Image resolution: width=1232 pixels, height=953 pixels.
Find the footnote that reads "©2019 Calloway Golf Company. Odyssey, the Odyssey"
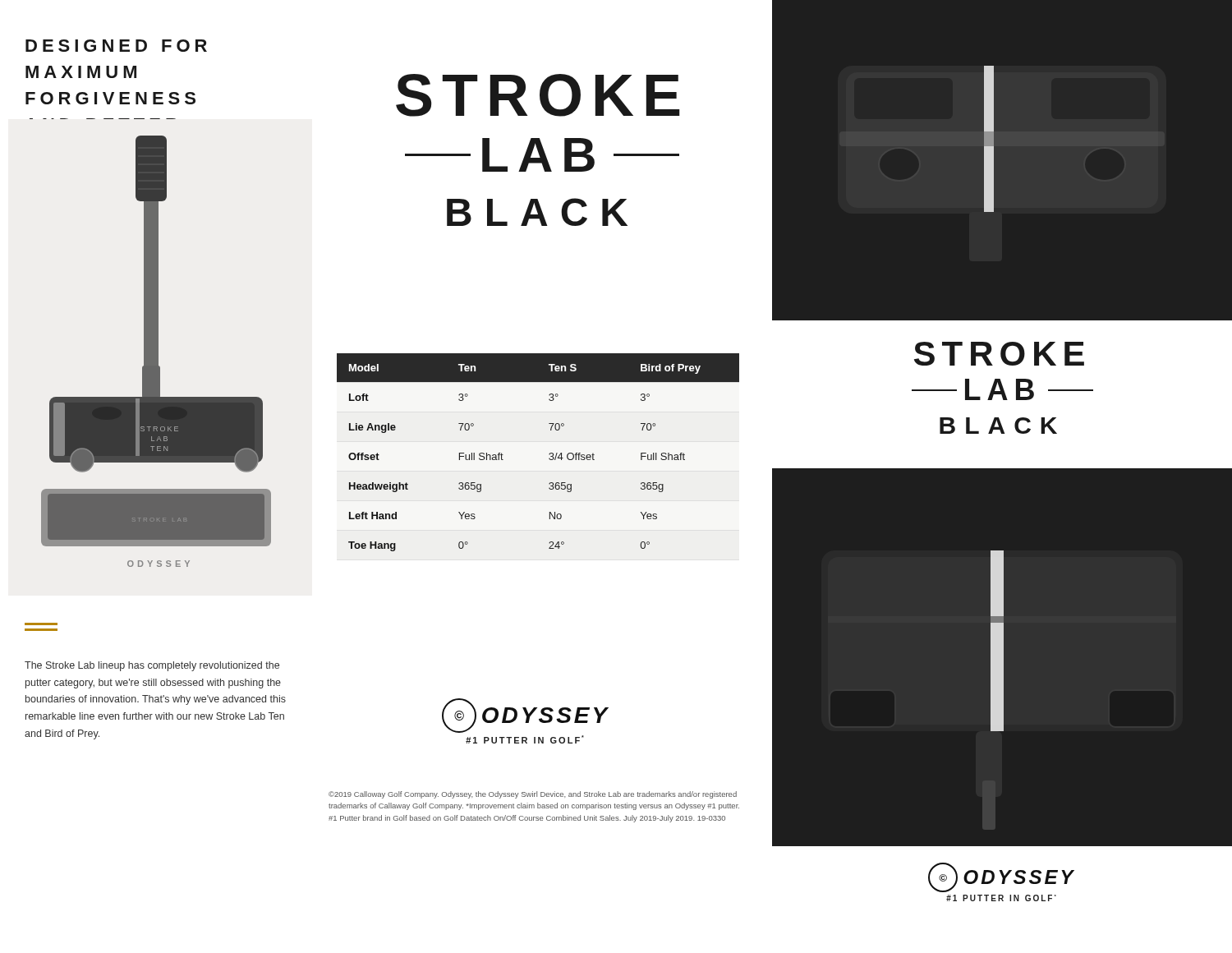(534, 806)
